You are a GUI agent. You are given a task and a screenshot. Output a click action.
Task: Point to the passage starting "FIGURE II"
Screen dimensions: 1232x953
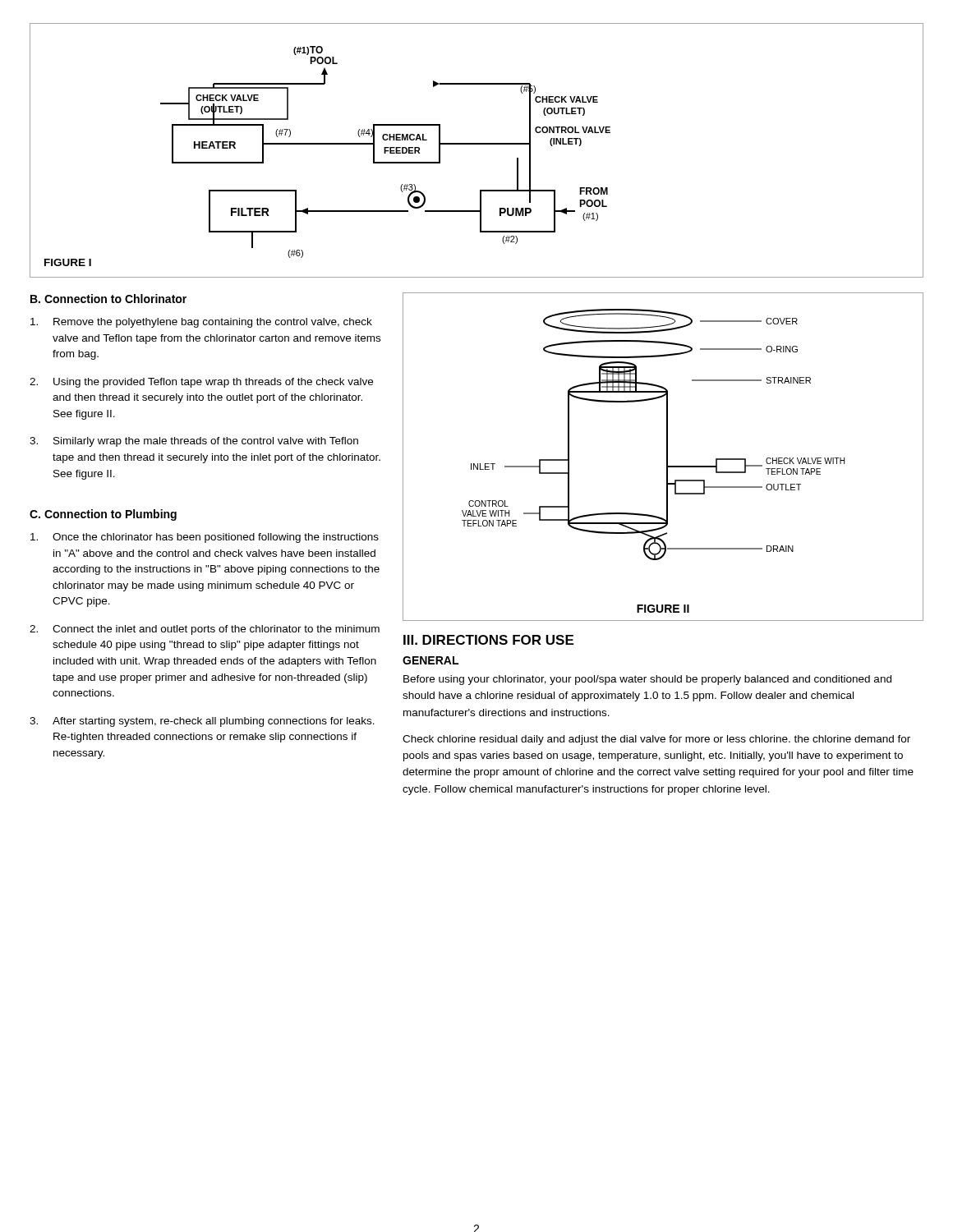pyautogui.click(x=663, y=609)
